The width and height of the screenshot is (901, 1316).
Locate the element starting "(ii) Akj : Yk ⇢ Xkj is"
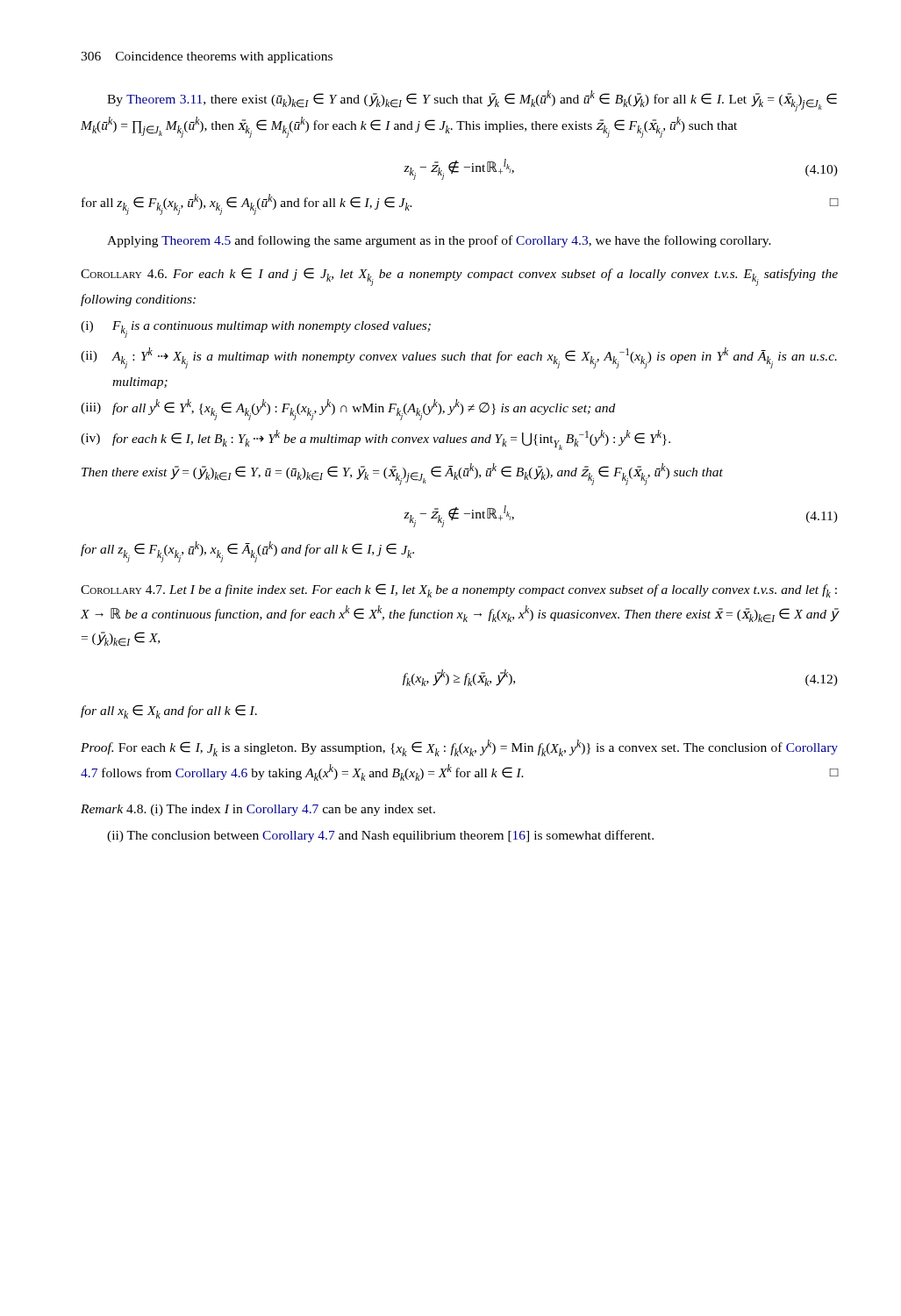pos(459,369)
